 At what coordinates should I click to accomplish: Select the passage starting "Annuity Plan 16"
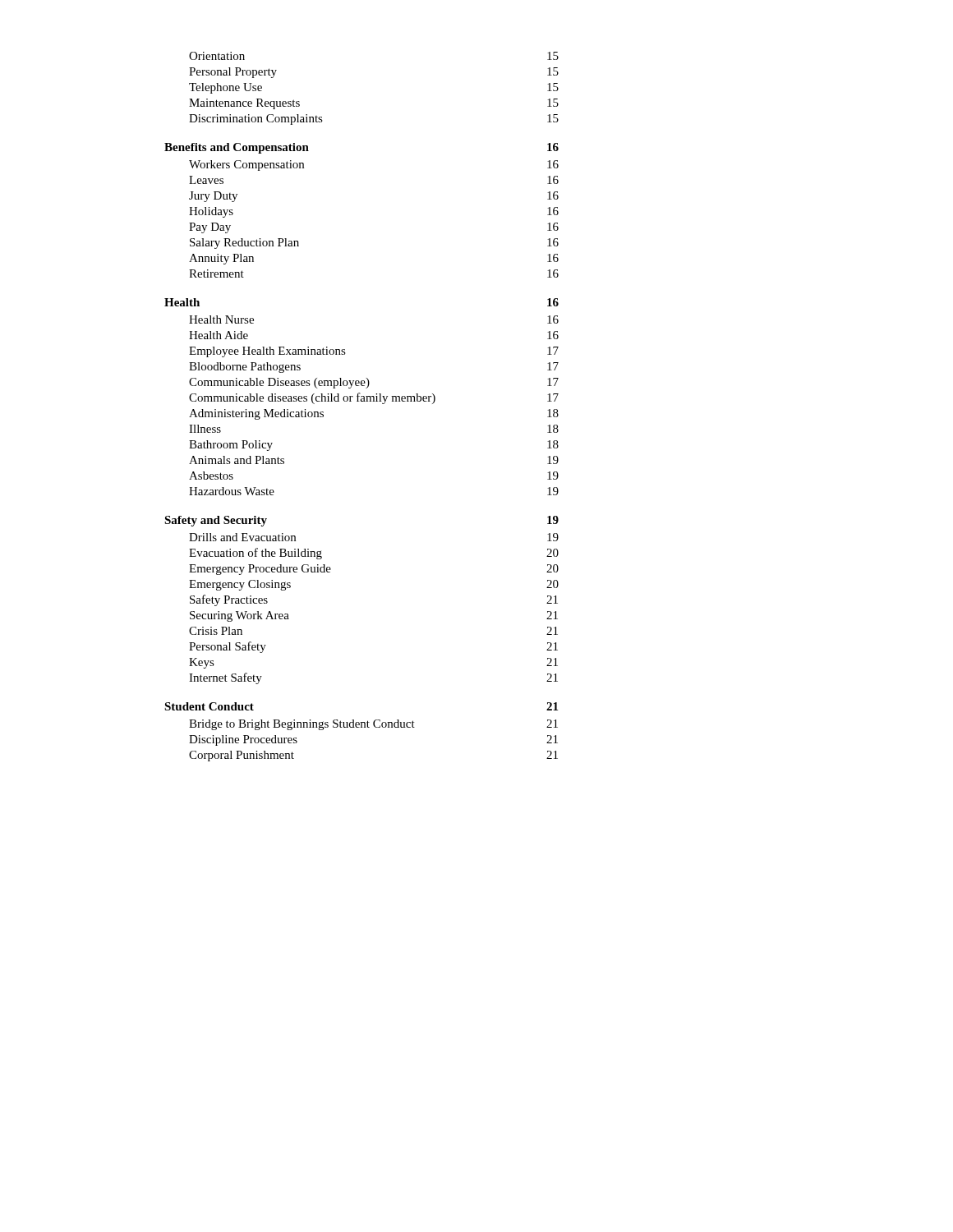pyautogui.click(x=218, y=259)
